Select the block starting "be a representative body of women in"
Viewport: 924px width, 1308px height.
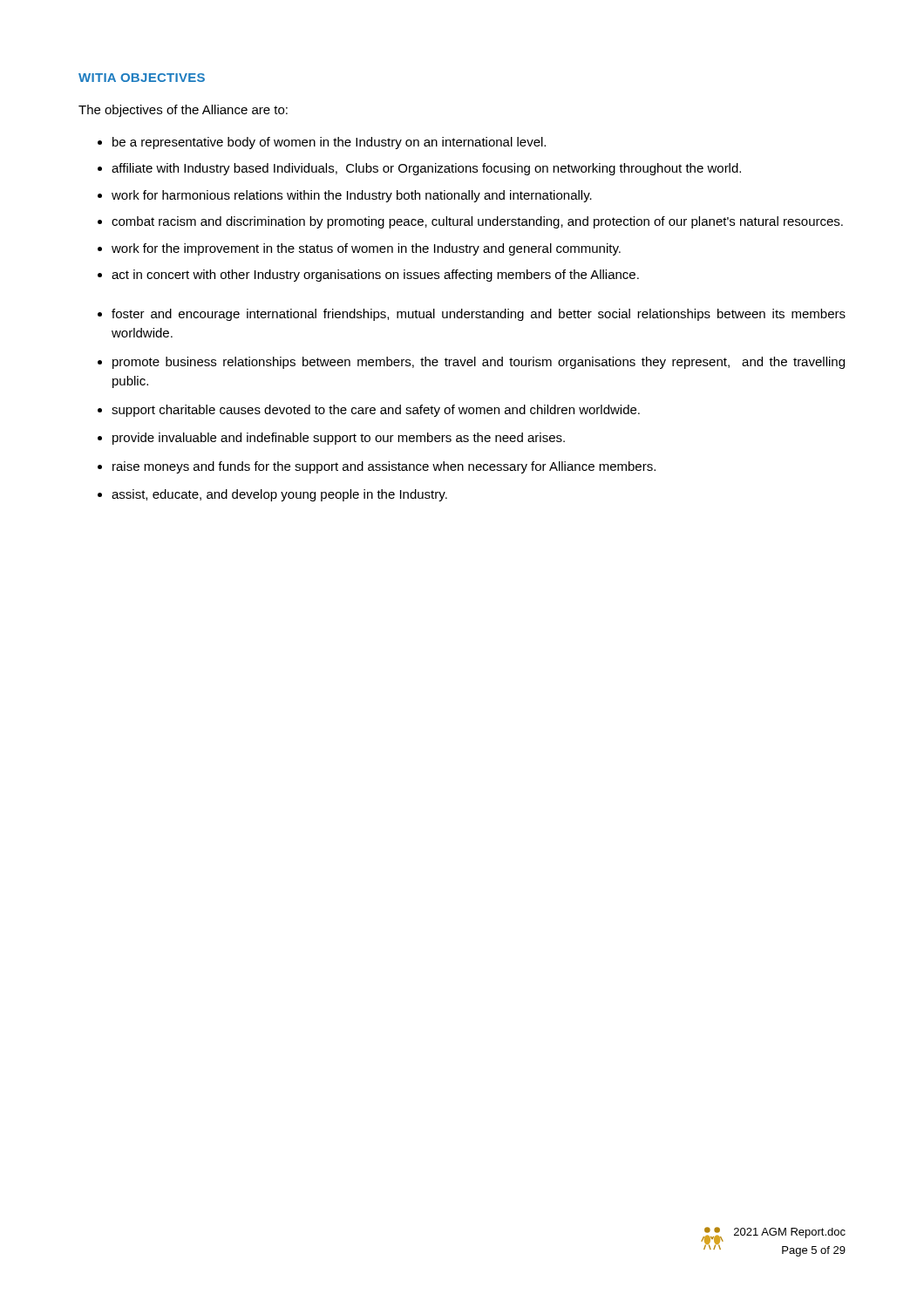(x=329, y=141)
